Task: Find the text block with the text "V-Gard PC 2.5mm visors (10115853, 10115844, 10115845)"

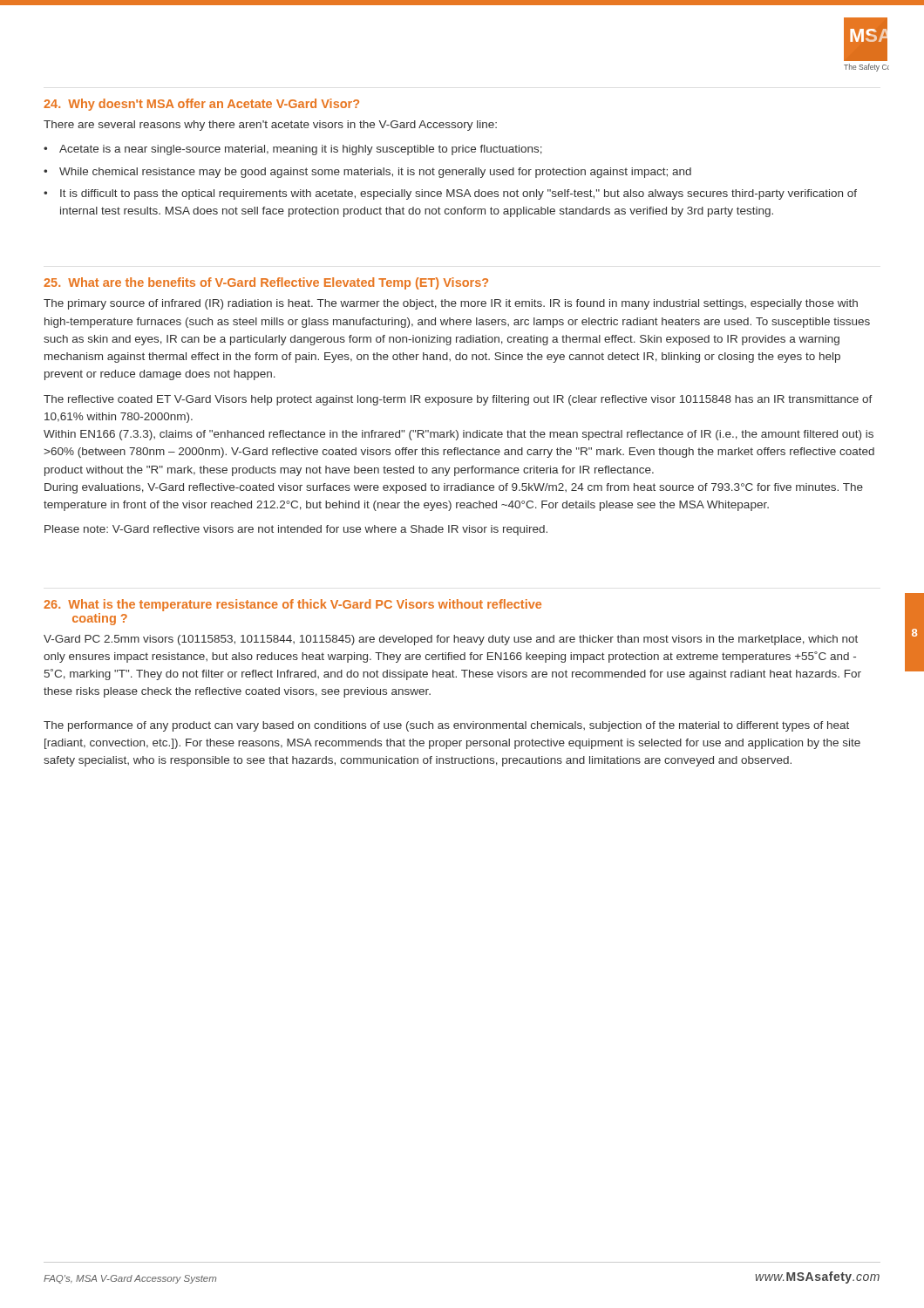Action: pyautogui.click(x=452, y=665)
